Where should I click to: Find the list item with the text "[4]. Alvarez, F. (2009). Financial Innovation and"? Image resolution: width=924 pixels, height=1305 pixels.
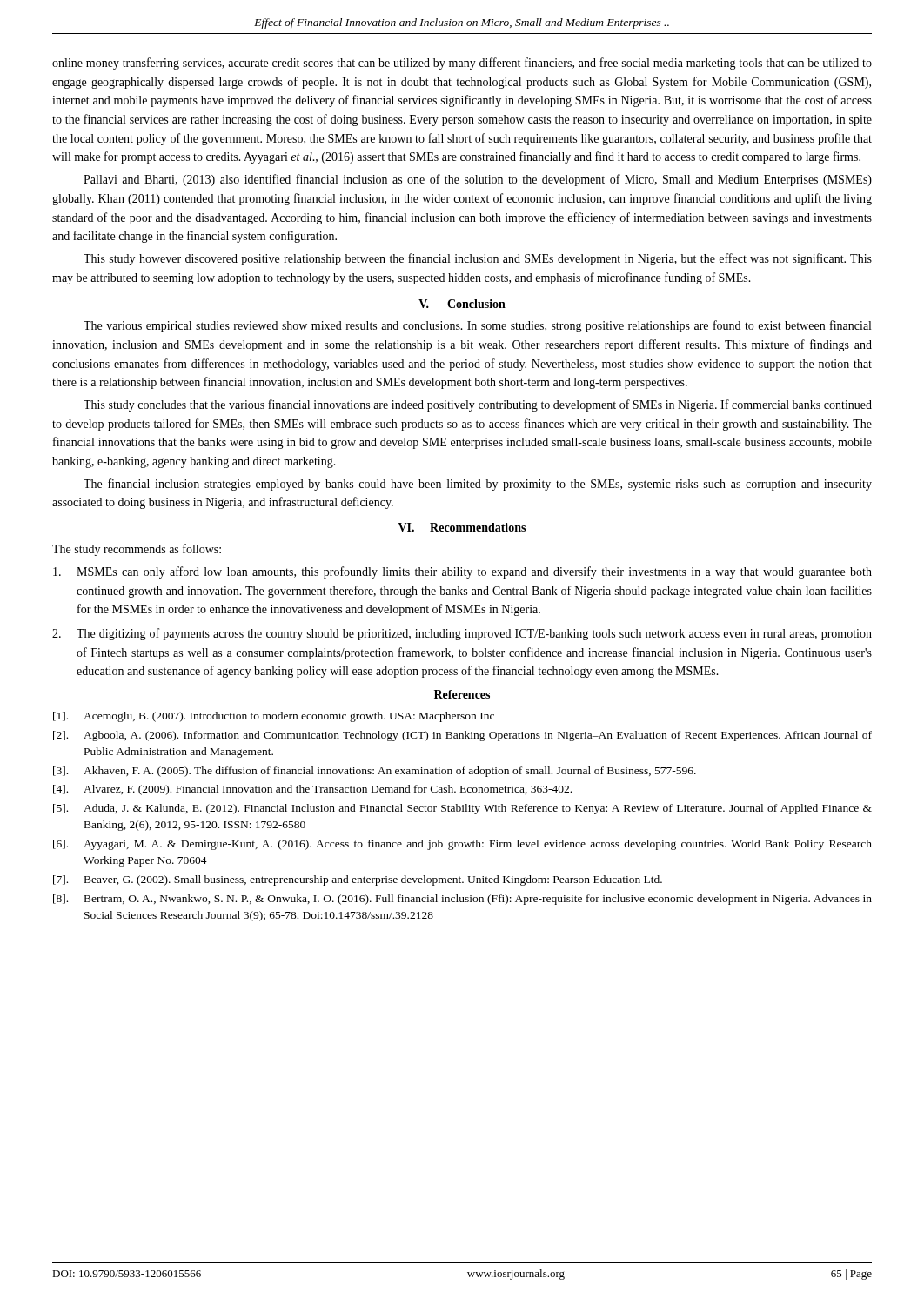(x=462, y=789)
